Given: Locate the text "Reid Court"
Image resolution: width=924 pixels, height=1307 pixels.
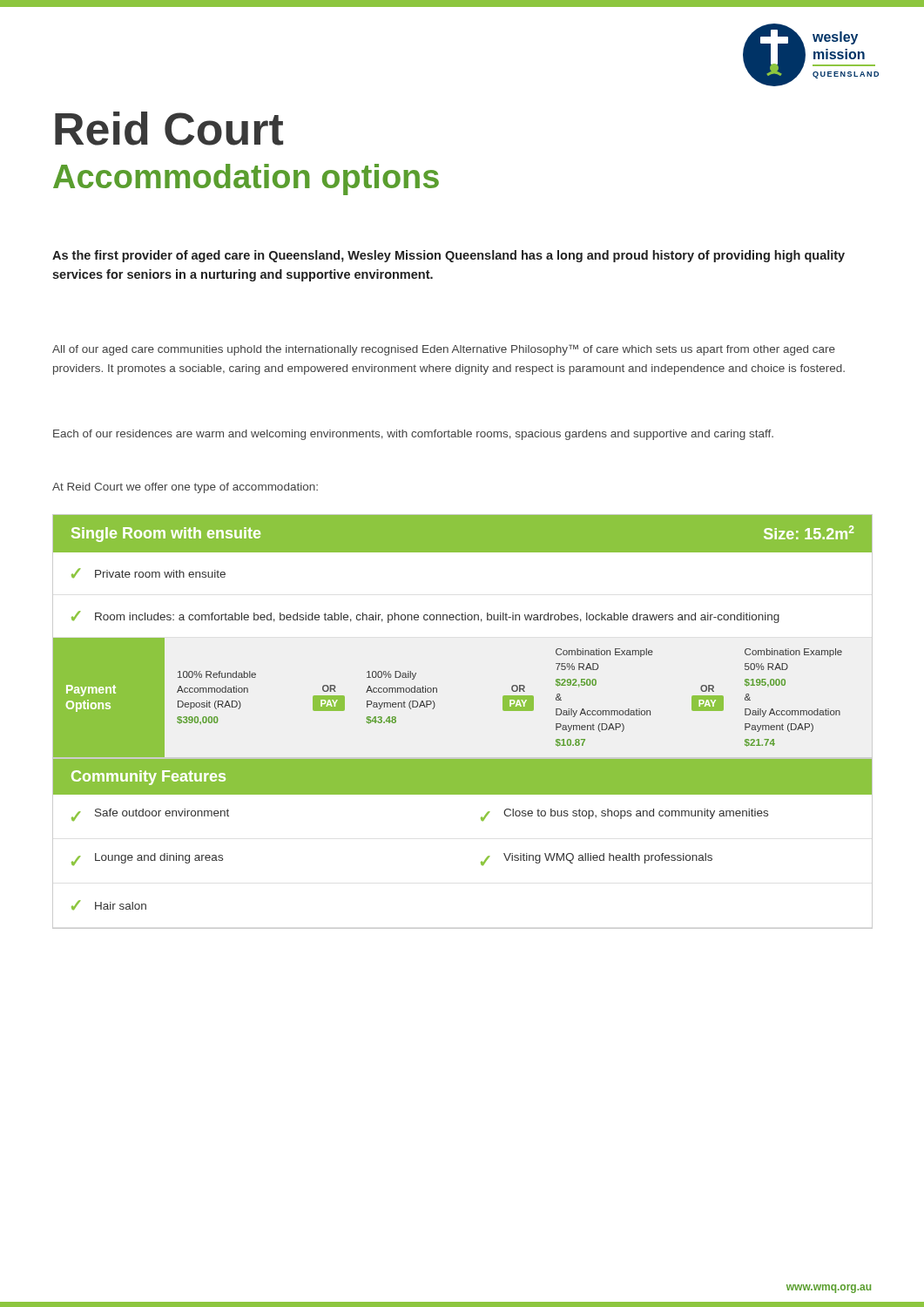Looking at the screenshot, I should click(x=168, y=129).
